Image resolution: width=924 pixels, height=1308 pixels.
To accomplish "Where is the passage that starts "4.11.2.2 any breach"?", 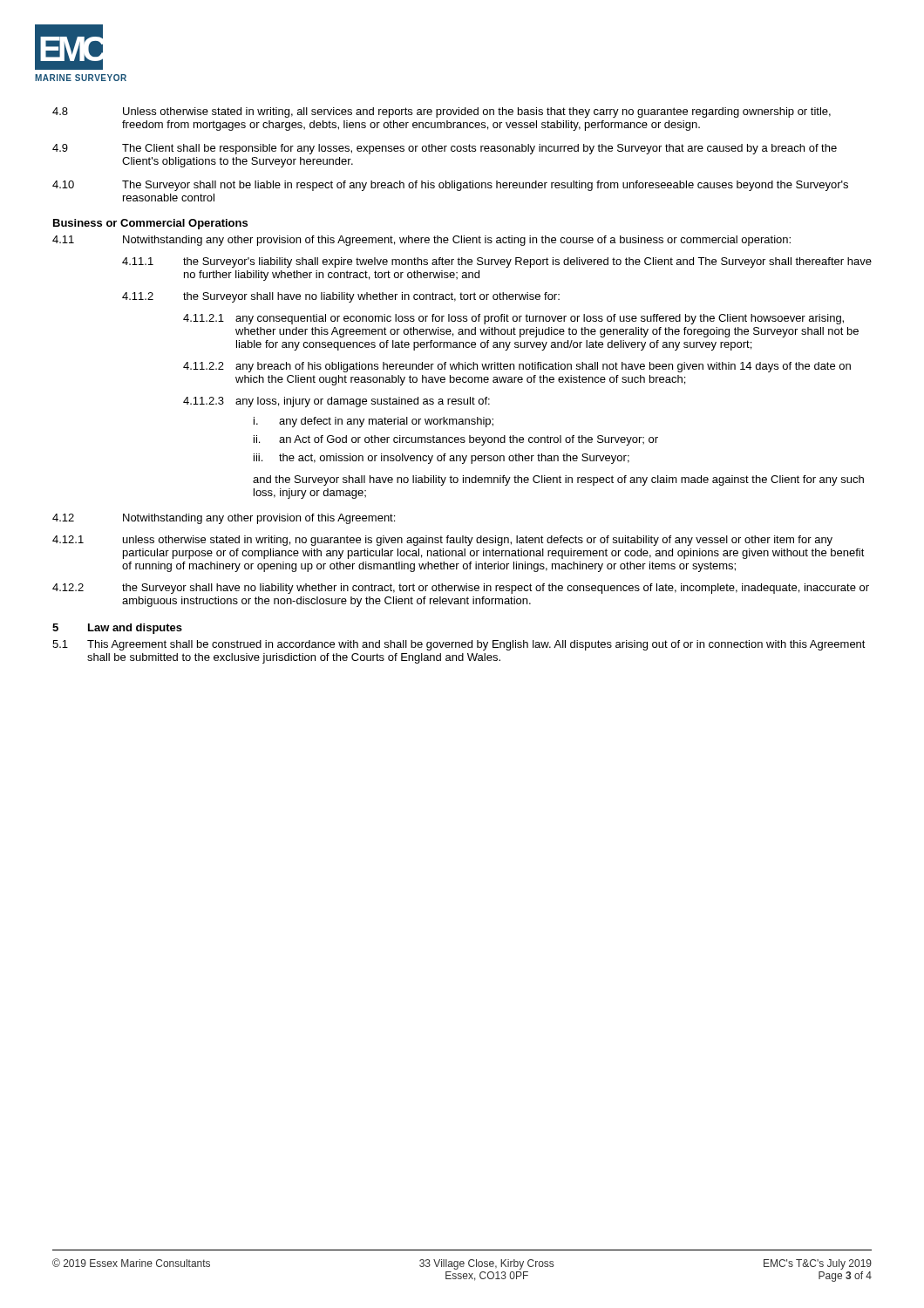I will coord(527,372).
